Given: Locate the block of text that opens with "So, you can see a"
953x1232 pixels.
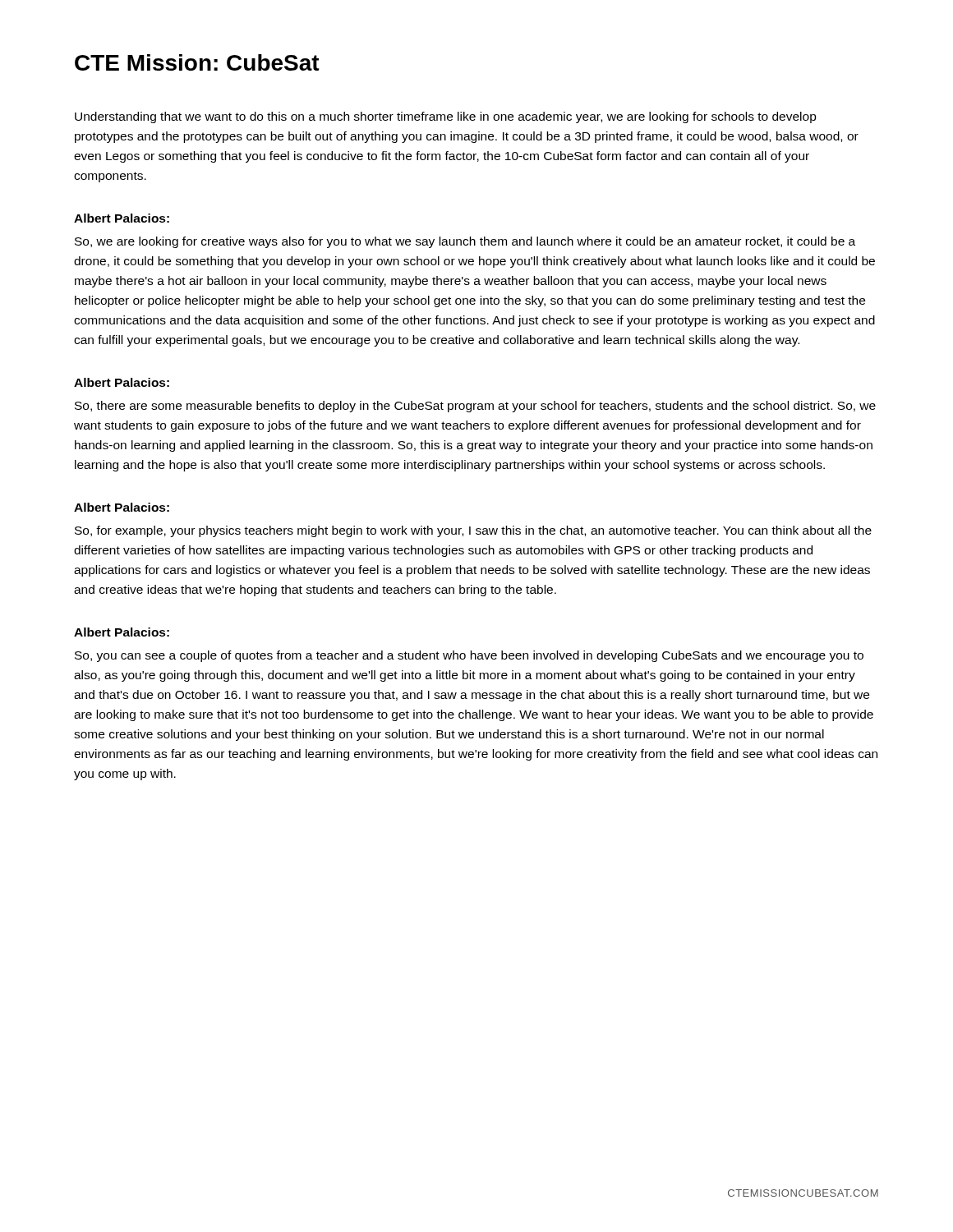Looking at the screenshot, I should [476, 714].
